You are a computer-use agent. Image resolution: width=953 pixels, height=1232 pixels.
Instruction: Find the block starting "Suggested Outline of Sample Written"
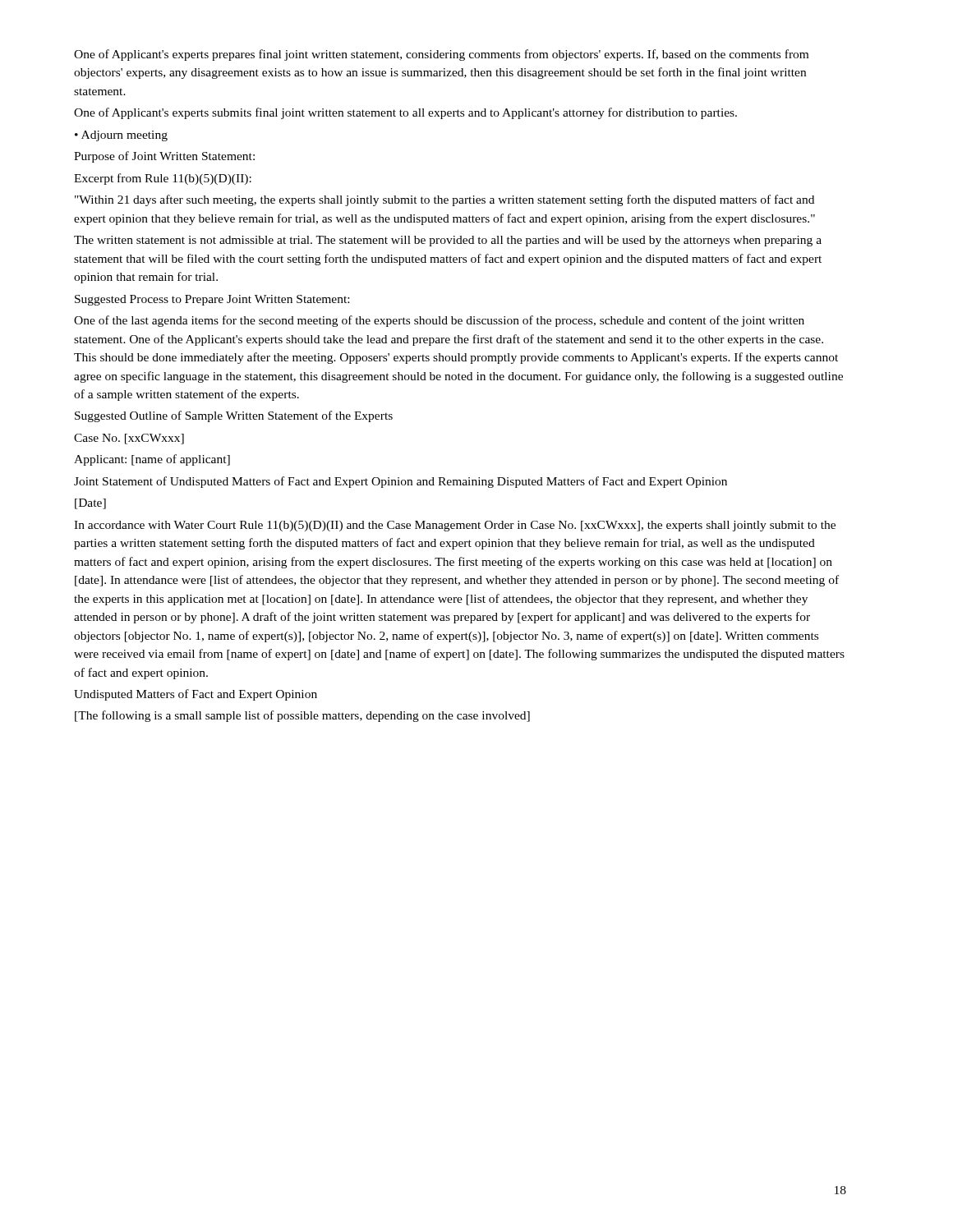click(x=233, y=416)
